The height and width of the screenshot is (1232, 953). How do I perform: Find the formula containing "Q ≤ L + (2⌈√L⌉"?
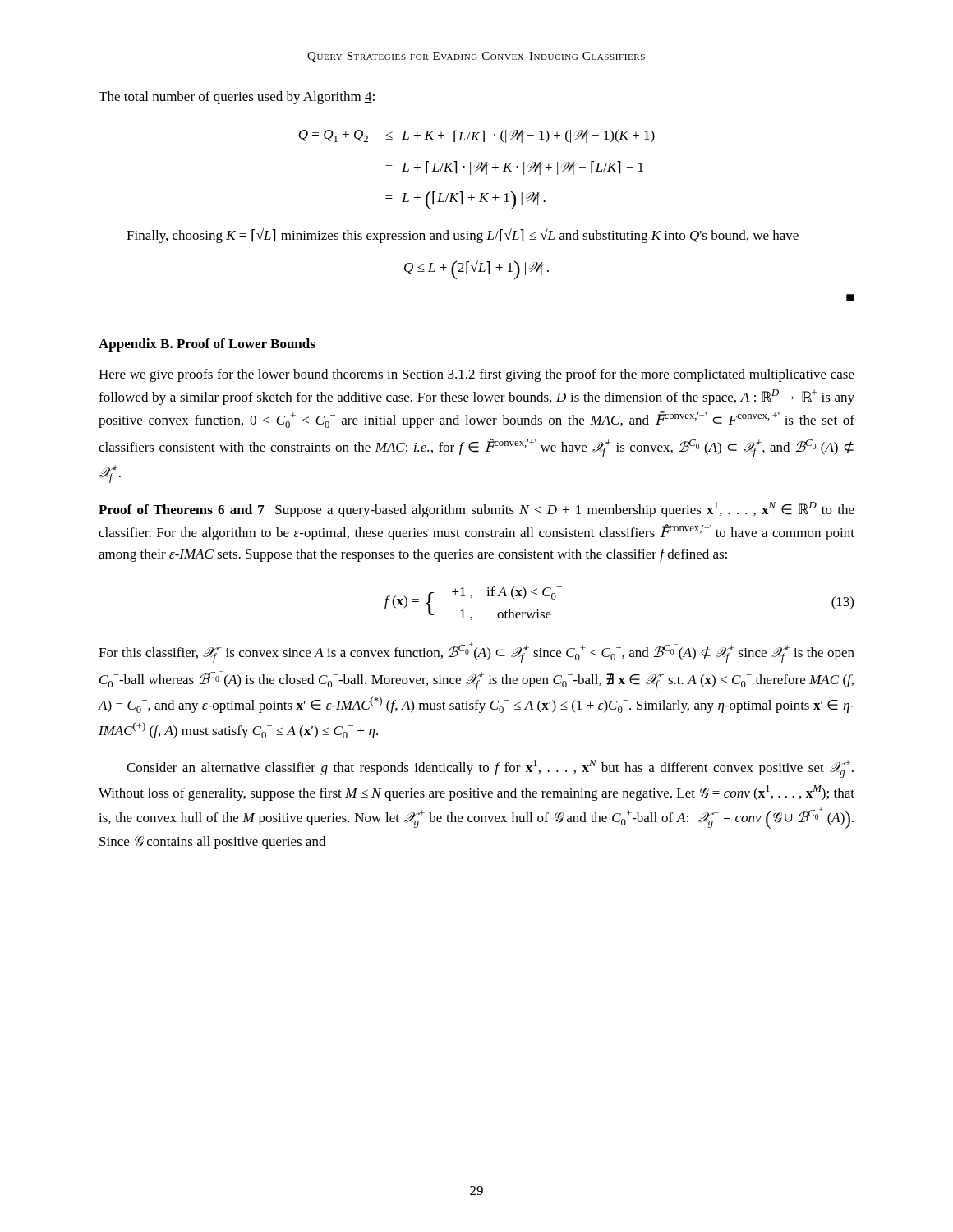coord(476,269)
